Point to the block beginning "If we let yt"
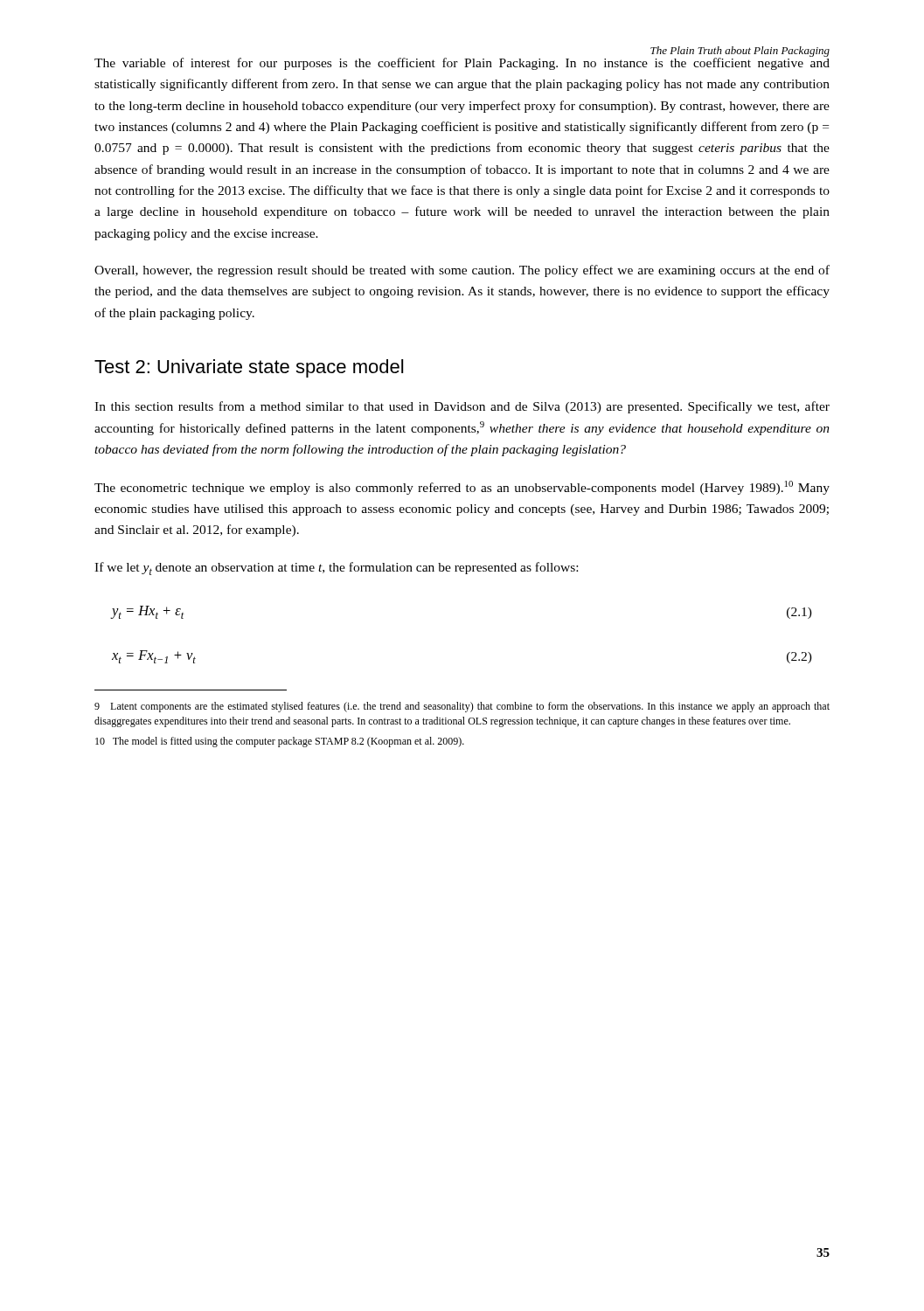Image resolution: width=924 pixels, height=1311 pixels. [337, 568]
